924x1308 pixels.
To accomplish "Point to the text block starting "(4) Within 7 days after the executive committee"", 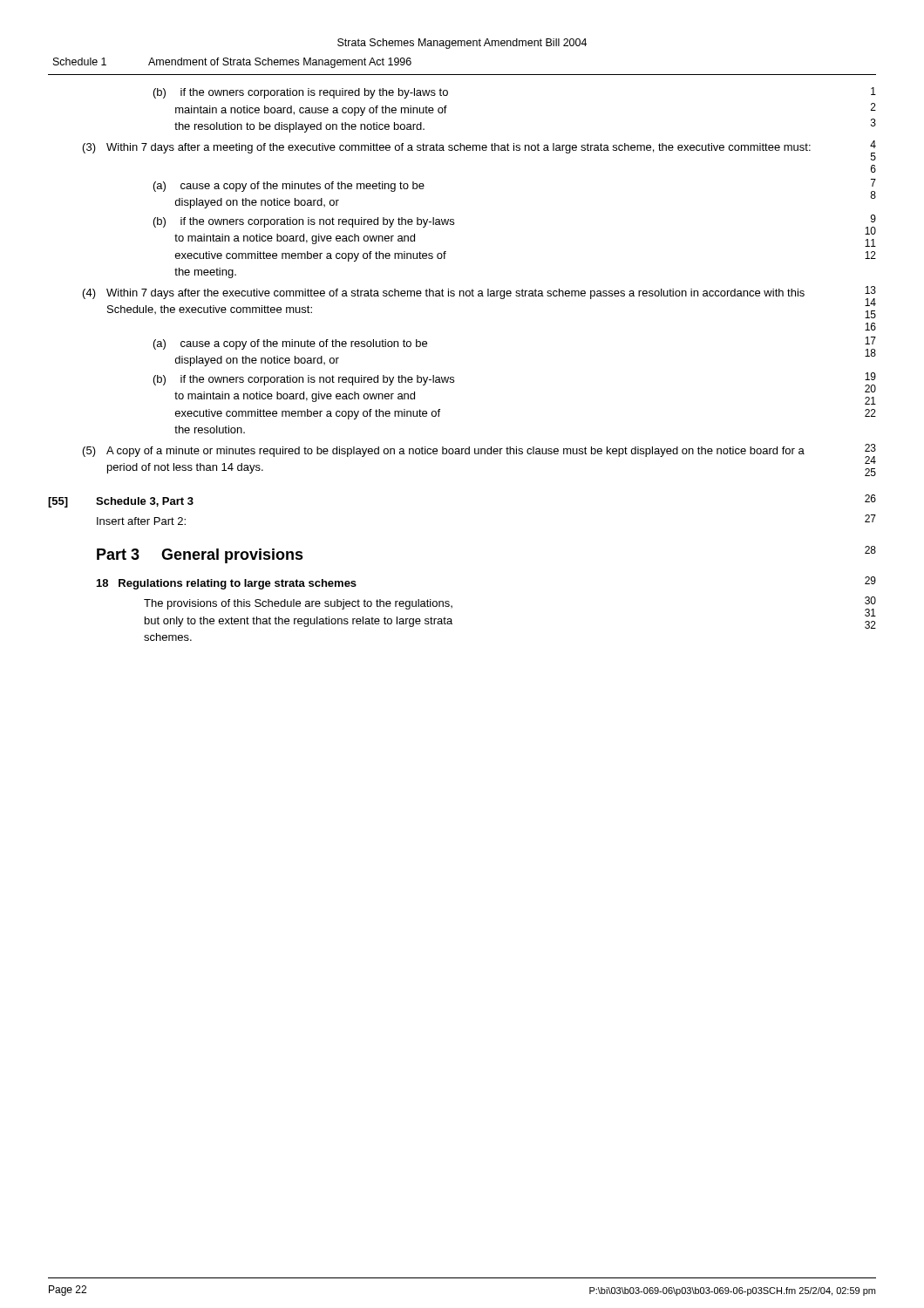I will coord(312,307).
